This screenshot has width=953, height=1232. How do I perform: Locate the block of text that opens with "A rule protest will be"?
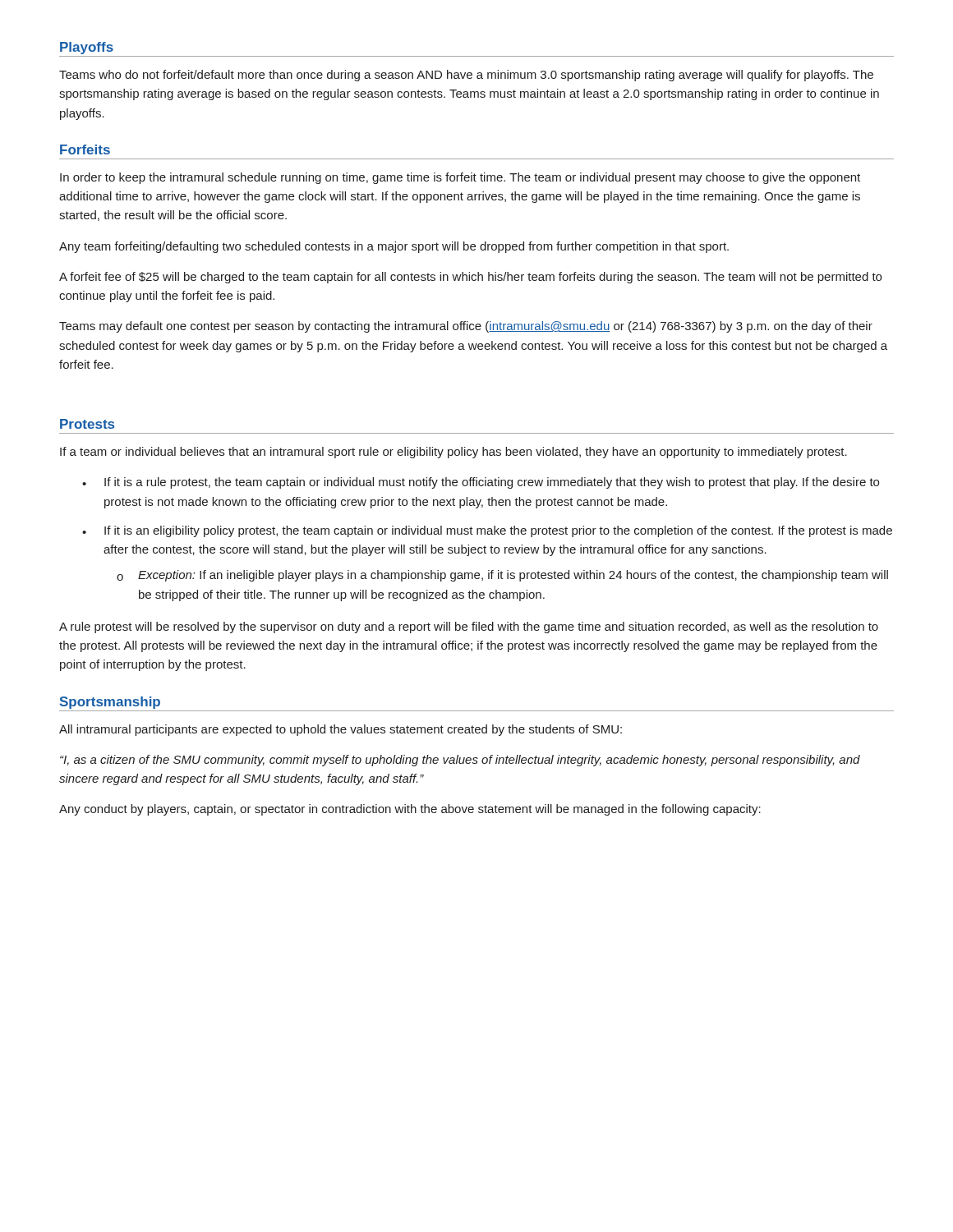click(x=469, y=645)
